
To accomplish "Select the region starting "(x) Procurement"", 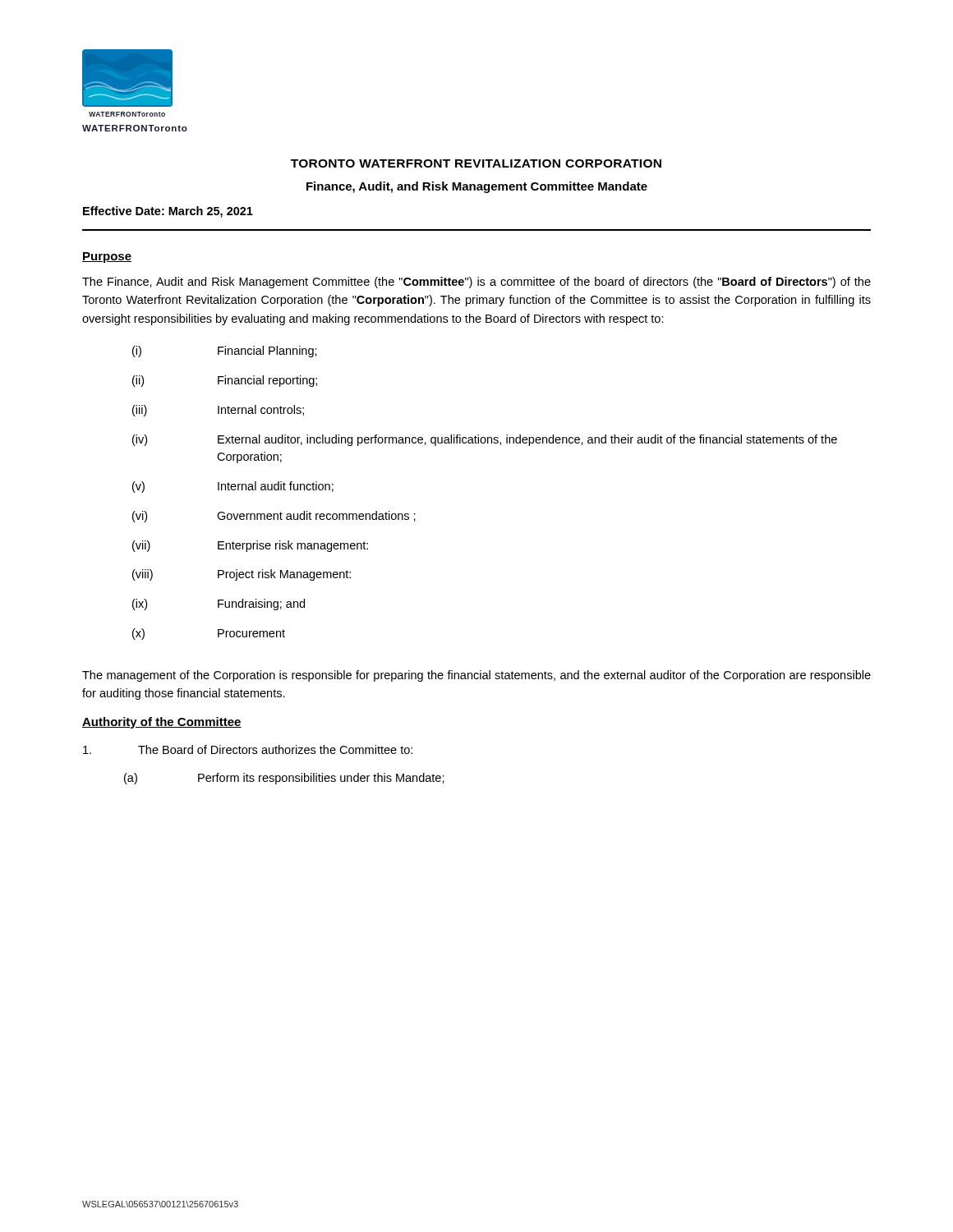I will pyautogui.click(x=138, y=634).
